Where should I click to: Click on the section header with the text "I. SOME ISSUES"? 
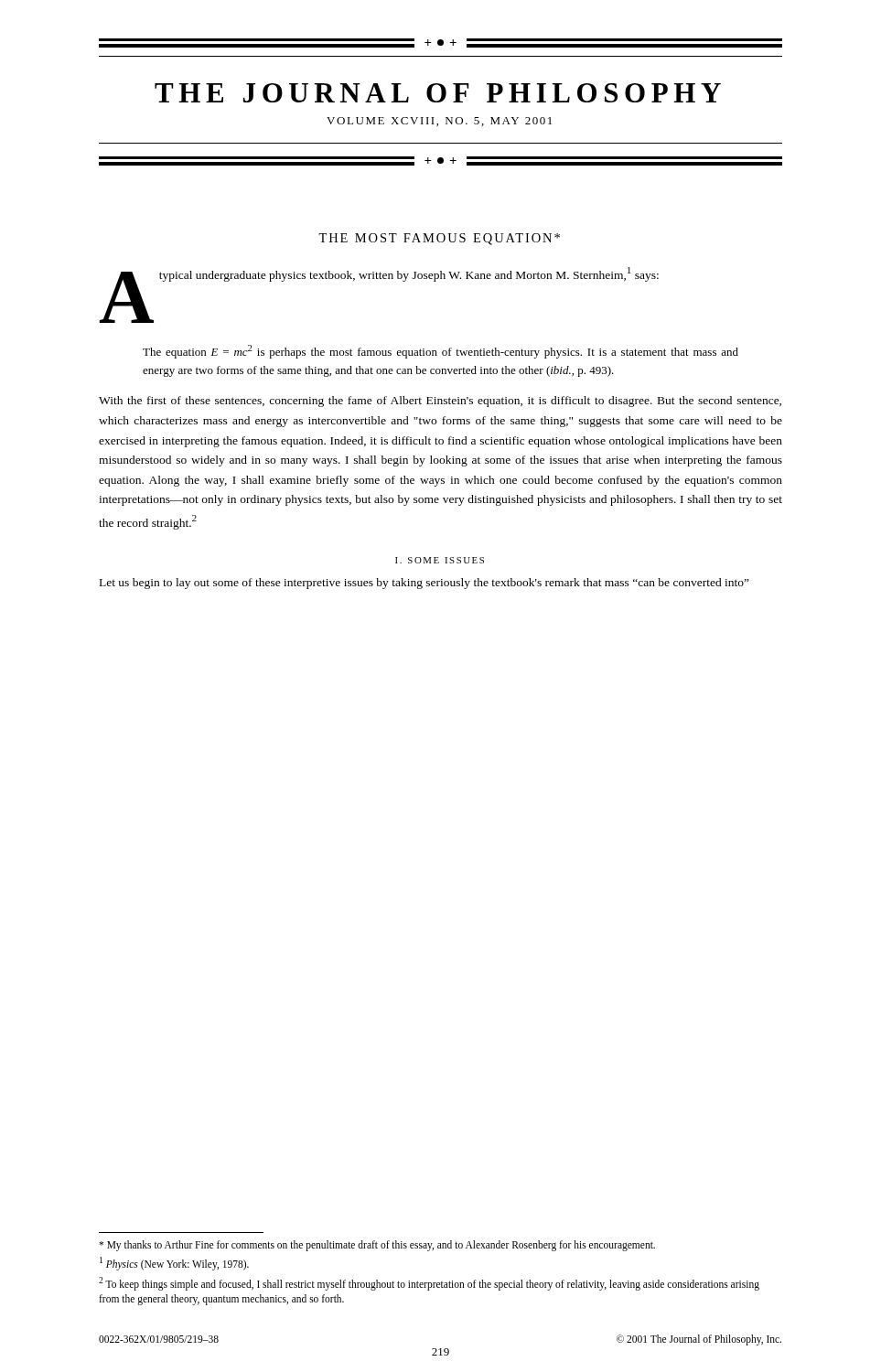(x=440, y=560)
